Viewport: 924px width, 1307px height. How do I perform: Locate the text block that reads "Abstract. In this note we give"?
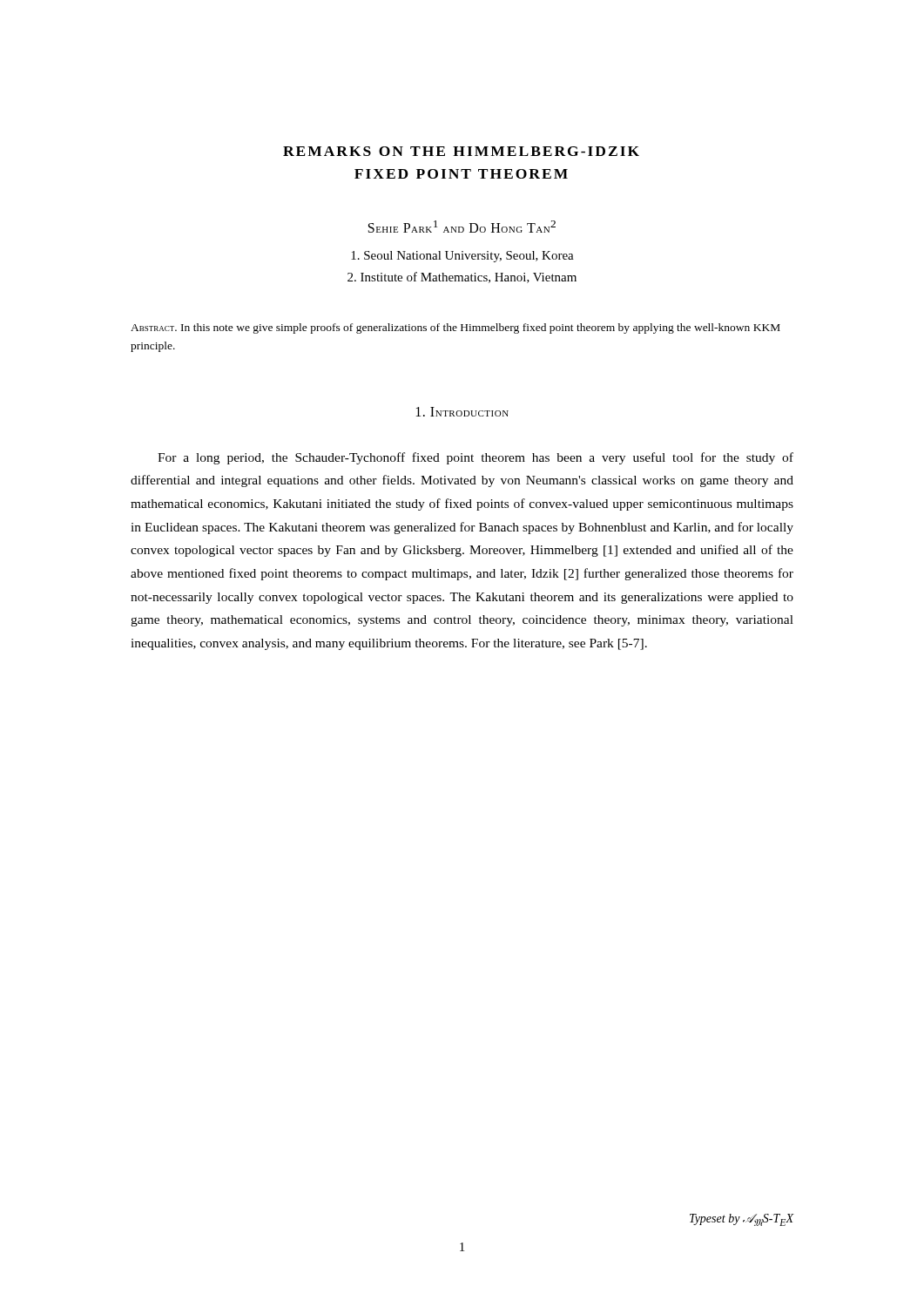[x=456, y=336]
